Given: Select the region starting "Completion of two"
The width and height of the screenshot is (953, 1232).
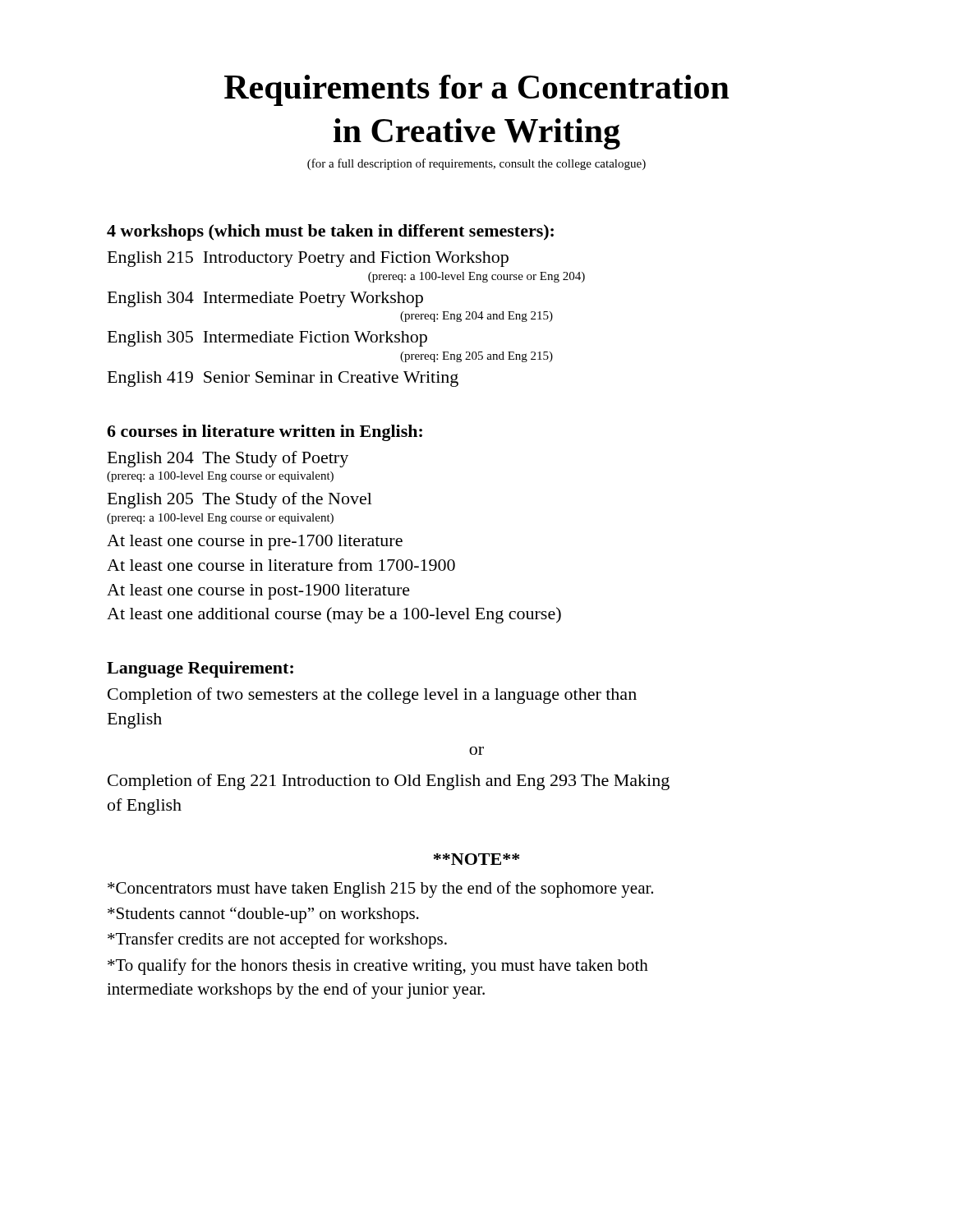Looking at the screenshot, I should click(x=476, y=706).
